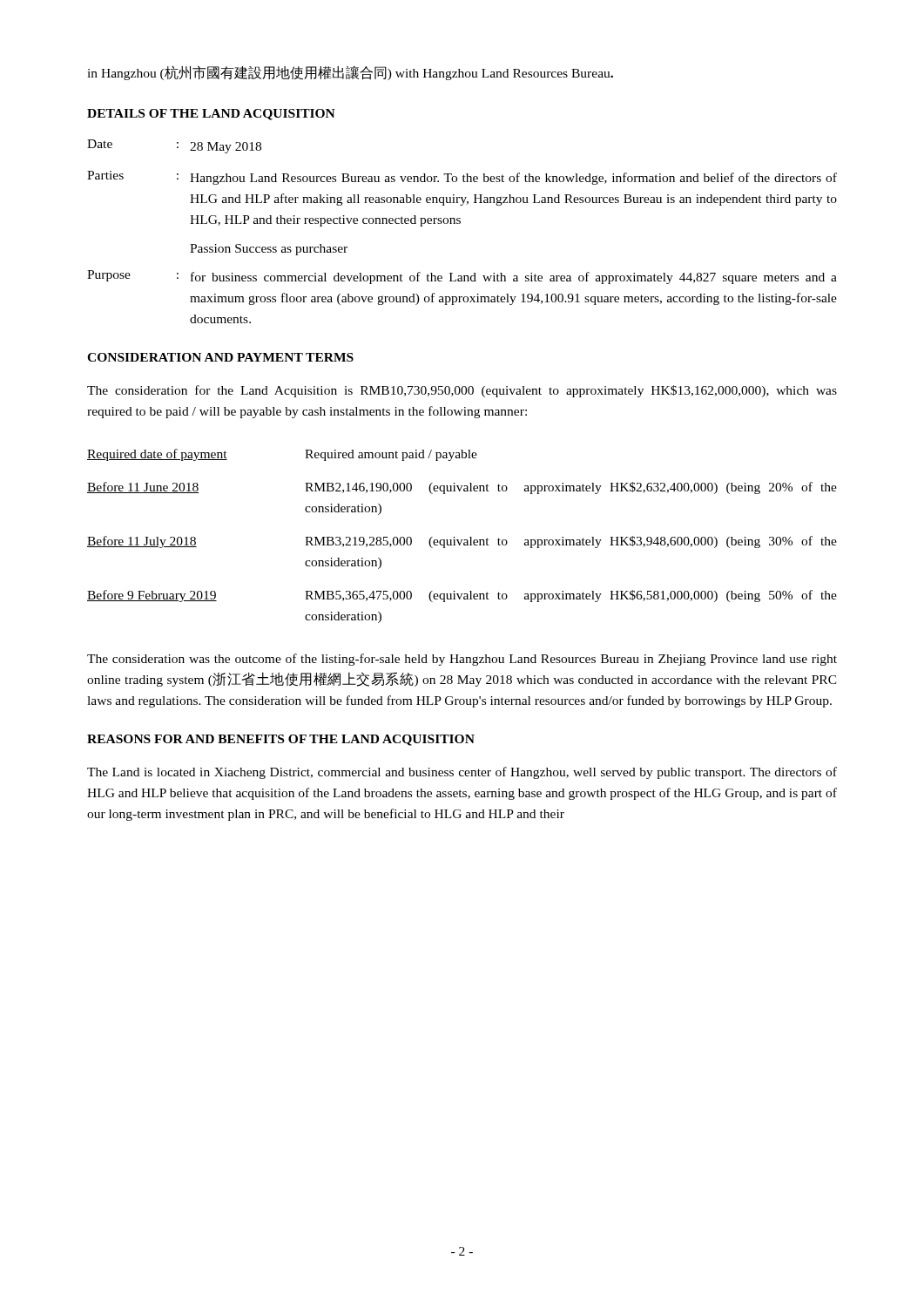924x1307 pixels.
Task: Locate the section header with the text "DETAILS OF THE LAND ACQUISITION"
Action: point(211,113)
